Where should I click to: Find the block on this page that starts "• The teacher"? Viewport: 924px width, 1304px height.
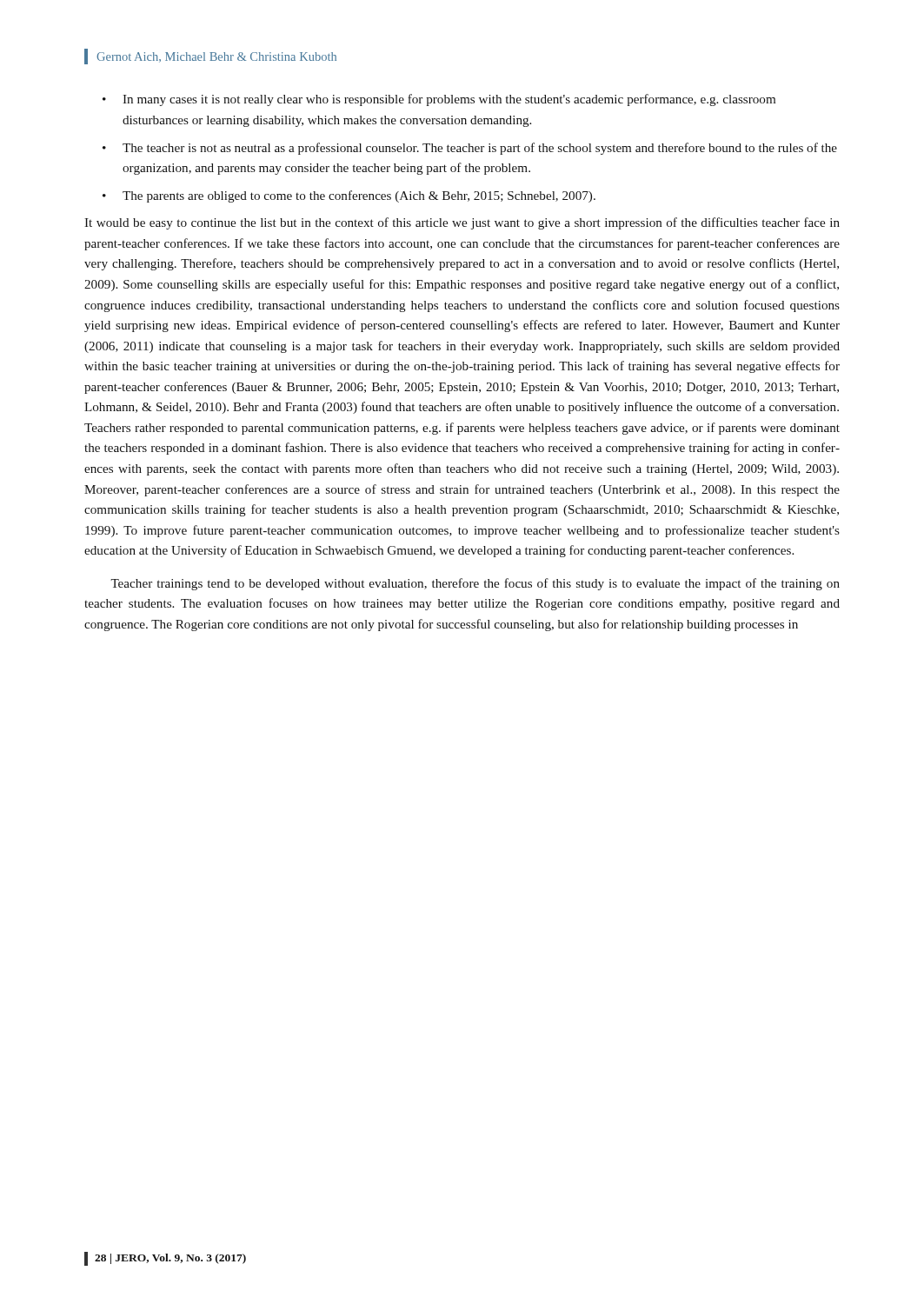point(471,158)
